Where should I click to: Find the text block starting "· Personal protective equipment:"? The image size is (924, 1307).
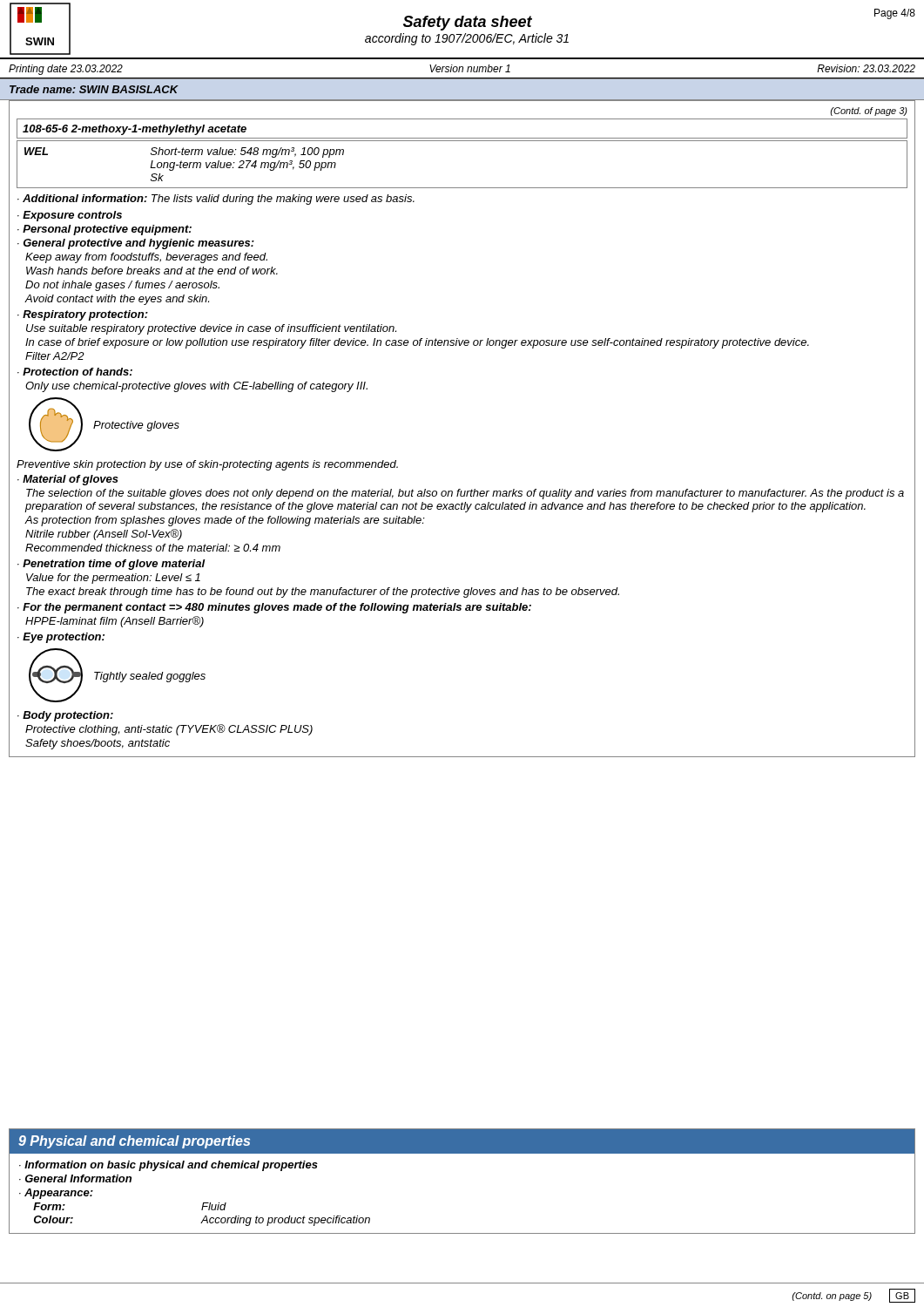pos(104,229)
